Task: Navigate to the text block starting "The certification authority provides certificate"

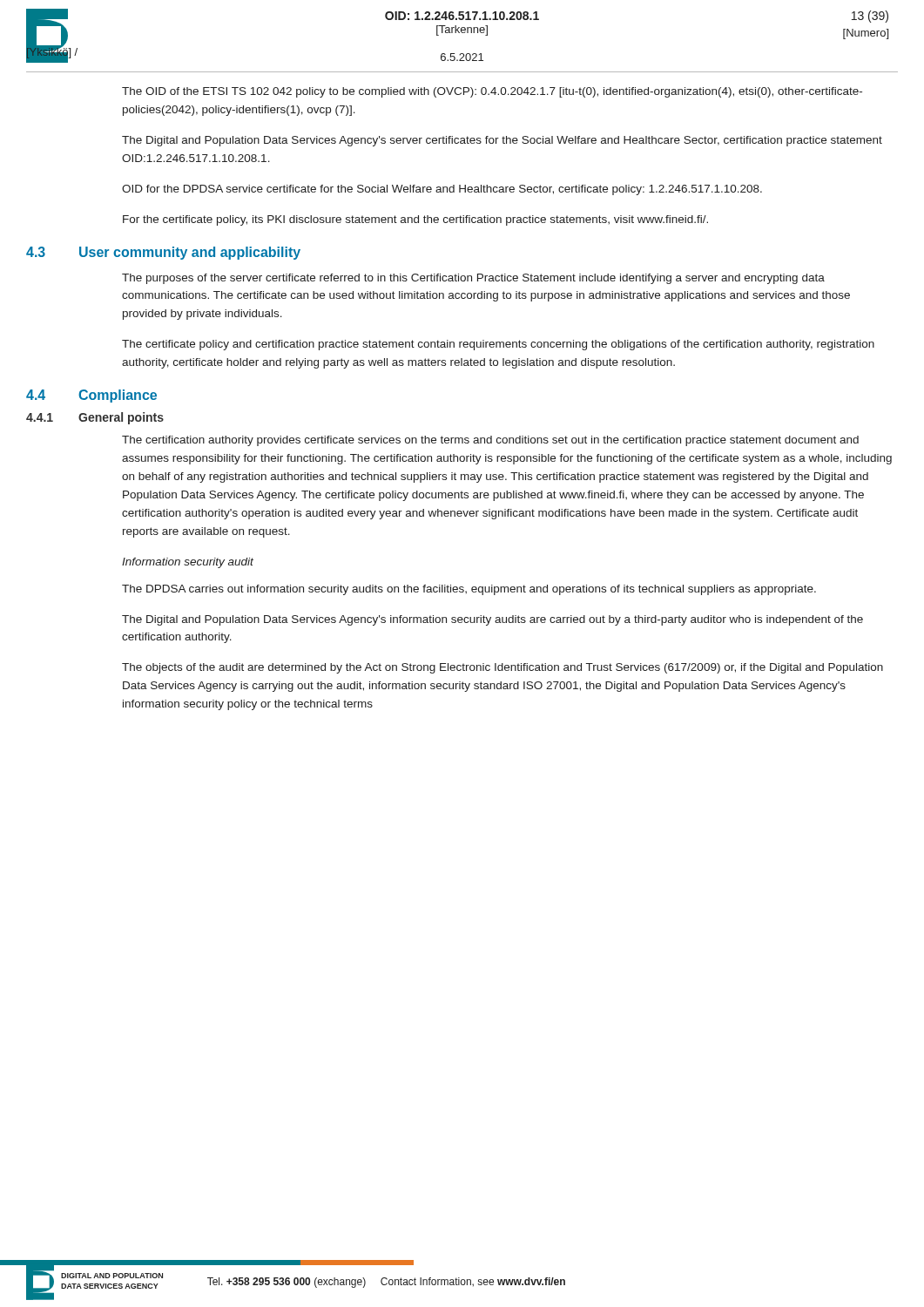Action: [507, 485]
